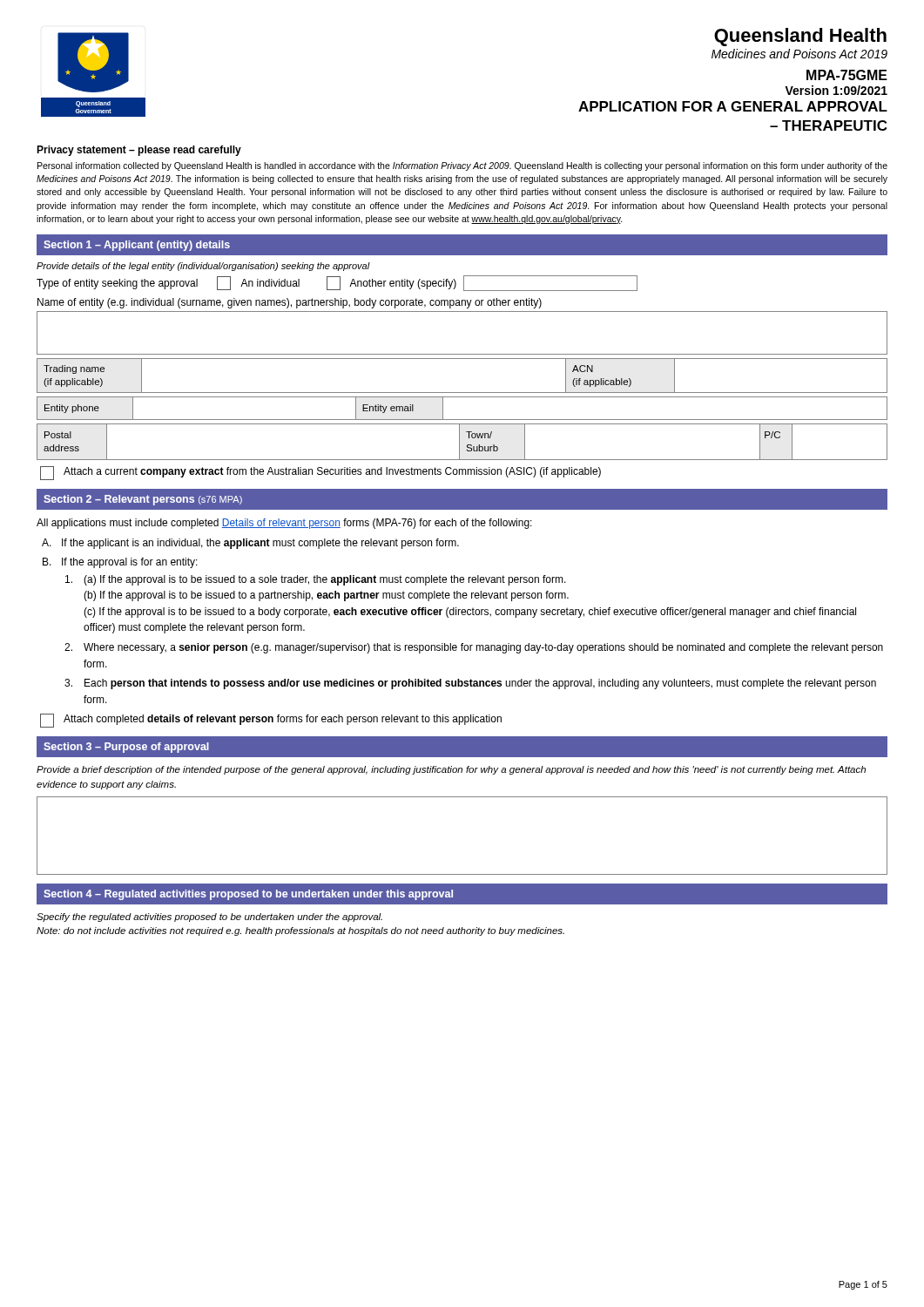The height and width of the screenshot is (1307, 924).
Task: Locate the block of text that opens with "Provide a brief description of the intended"
Action: (451, 777)
